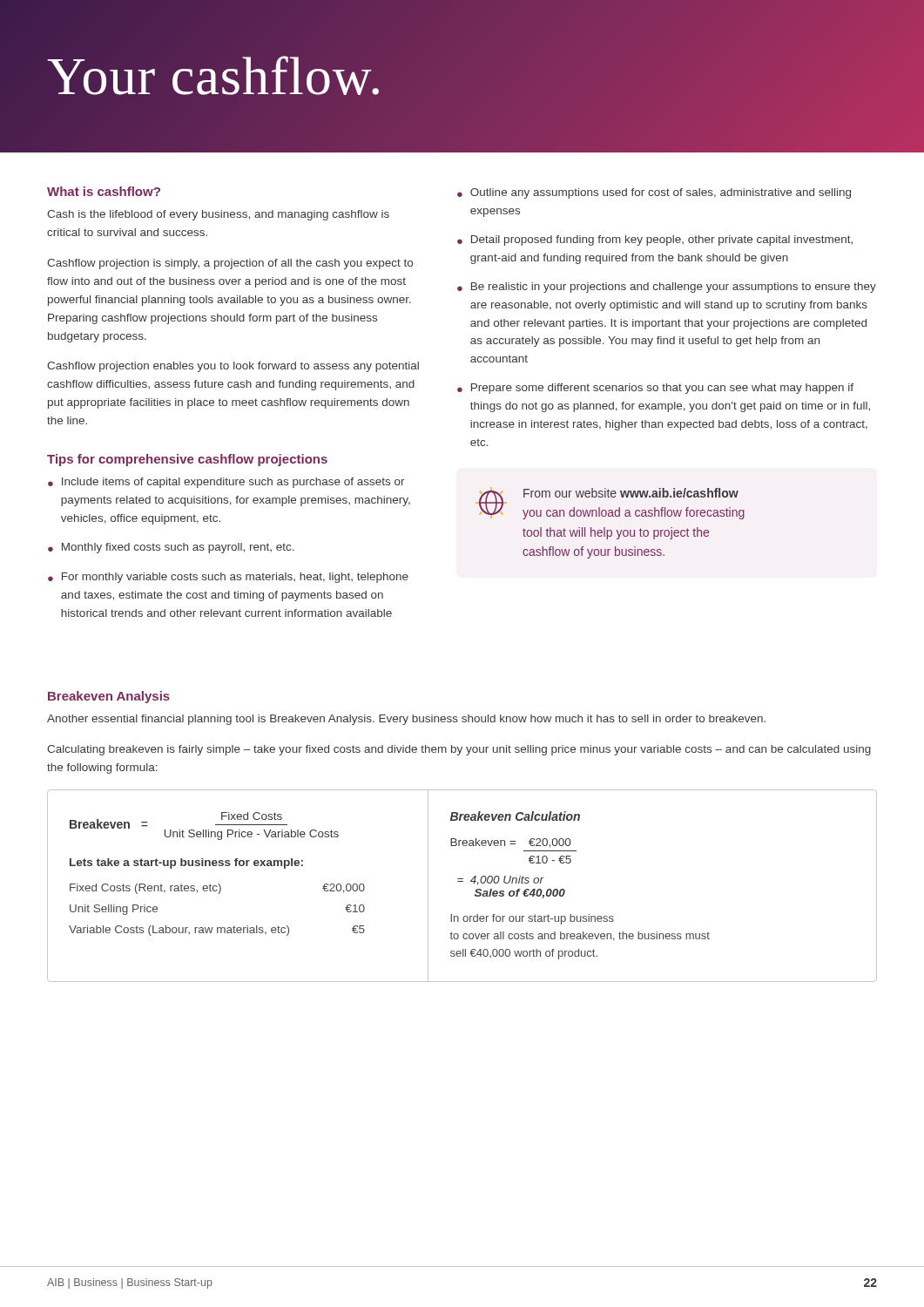This screenshot has height=1307, width=924.
Task: Find the infographic
Action: (667, 523)
